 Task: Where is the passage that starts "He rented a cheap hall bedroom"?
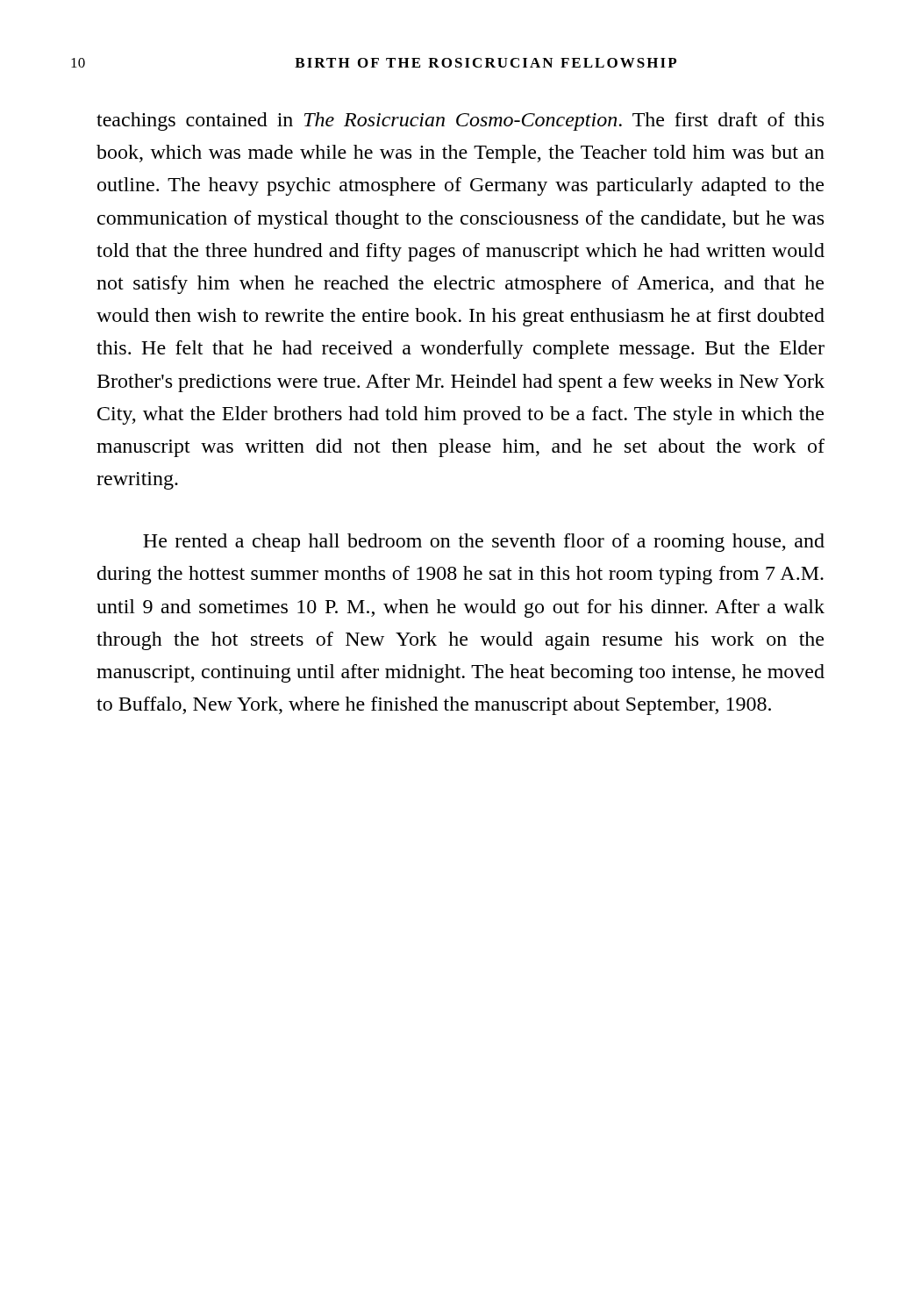460,622
